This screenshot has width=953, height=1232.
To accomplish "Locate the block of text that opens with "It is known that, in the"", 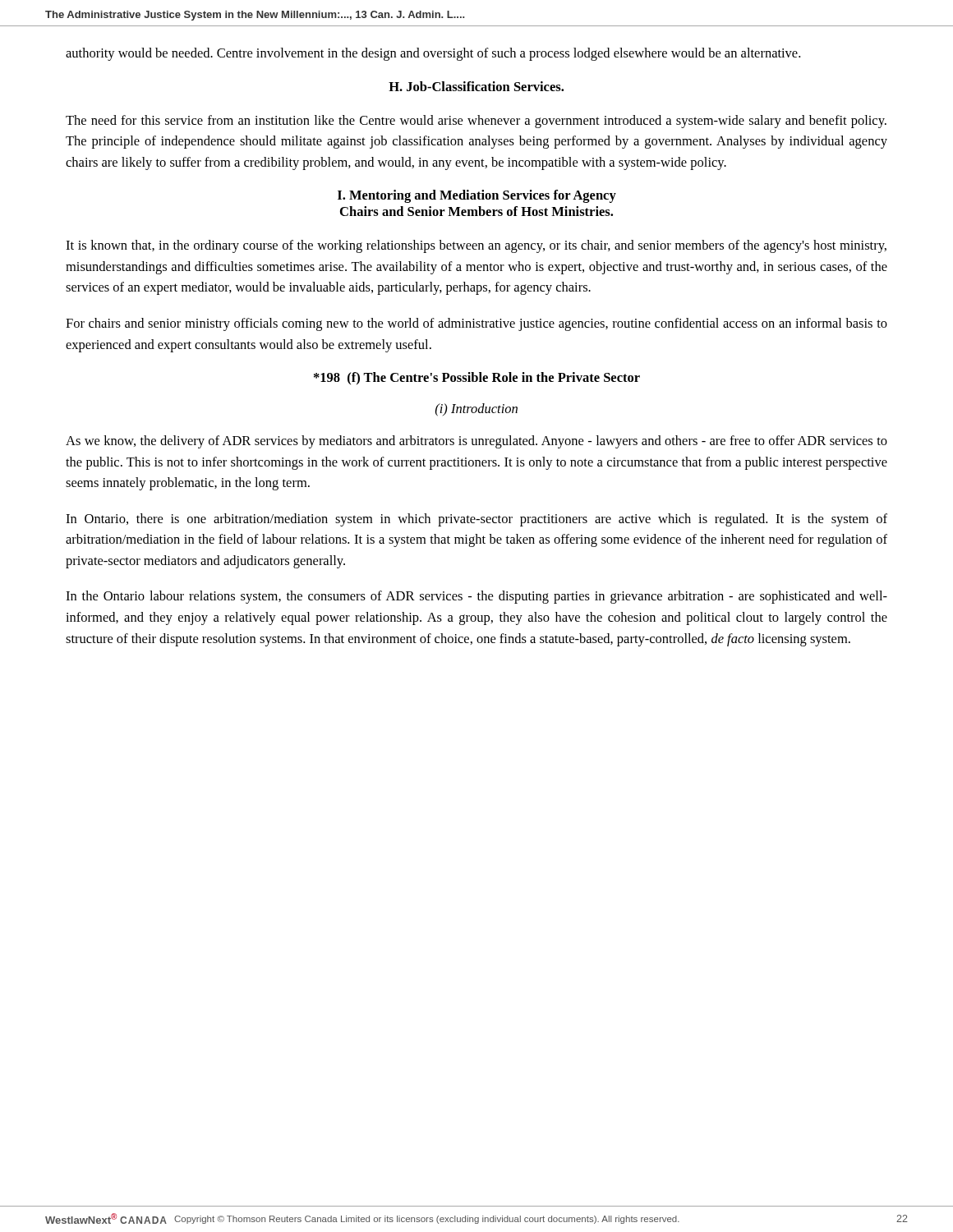I will [476, 266].
